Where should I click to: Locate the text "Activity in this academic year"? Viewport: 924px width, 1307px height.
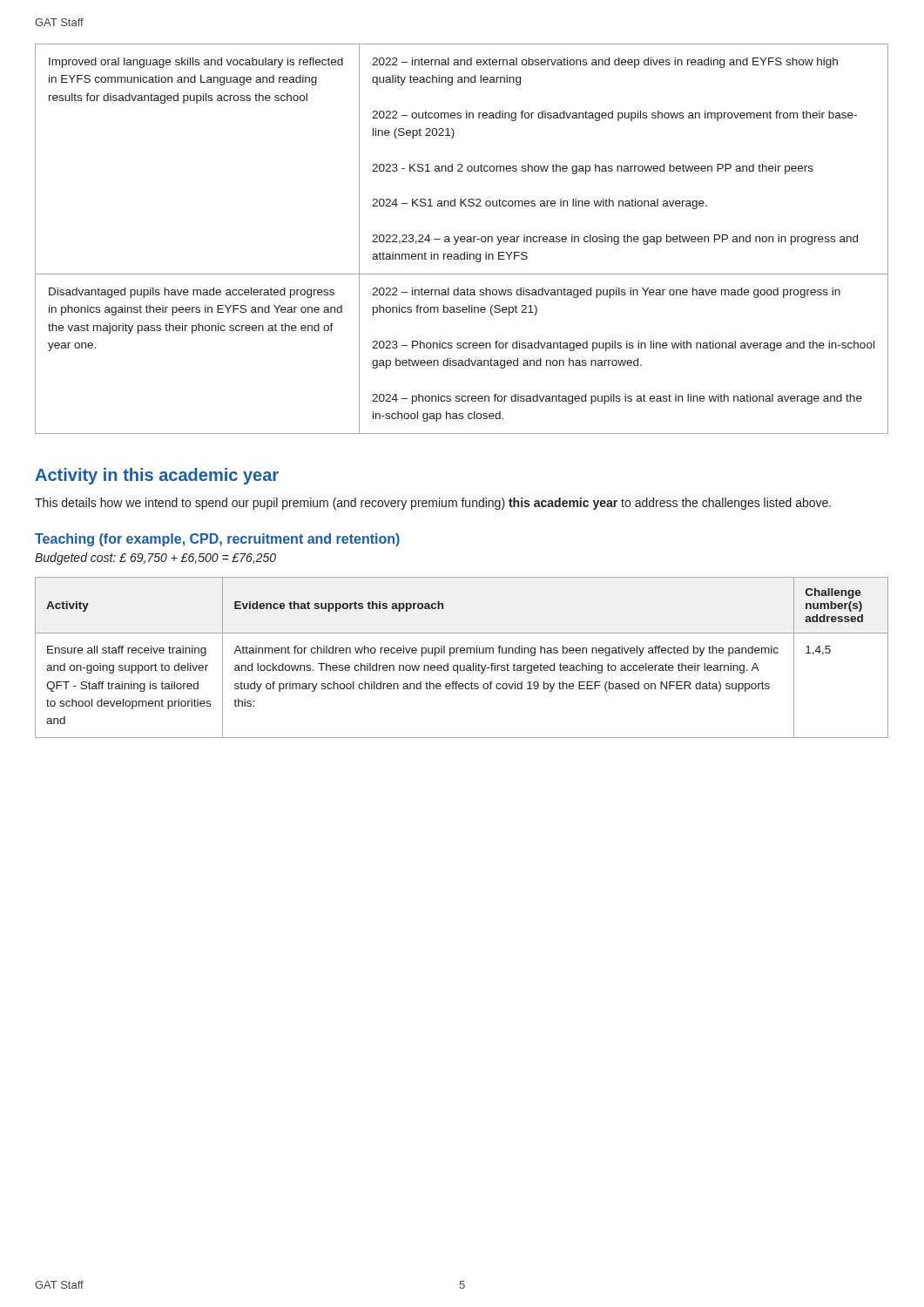click(157, 475)
